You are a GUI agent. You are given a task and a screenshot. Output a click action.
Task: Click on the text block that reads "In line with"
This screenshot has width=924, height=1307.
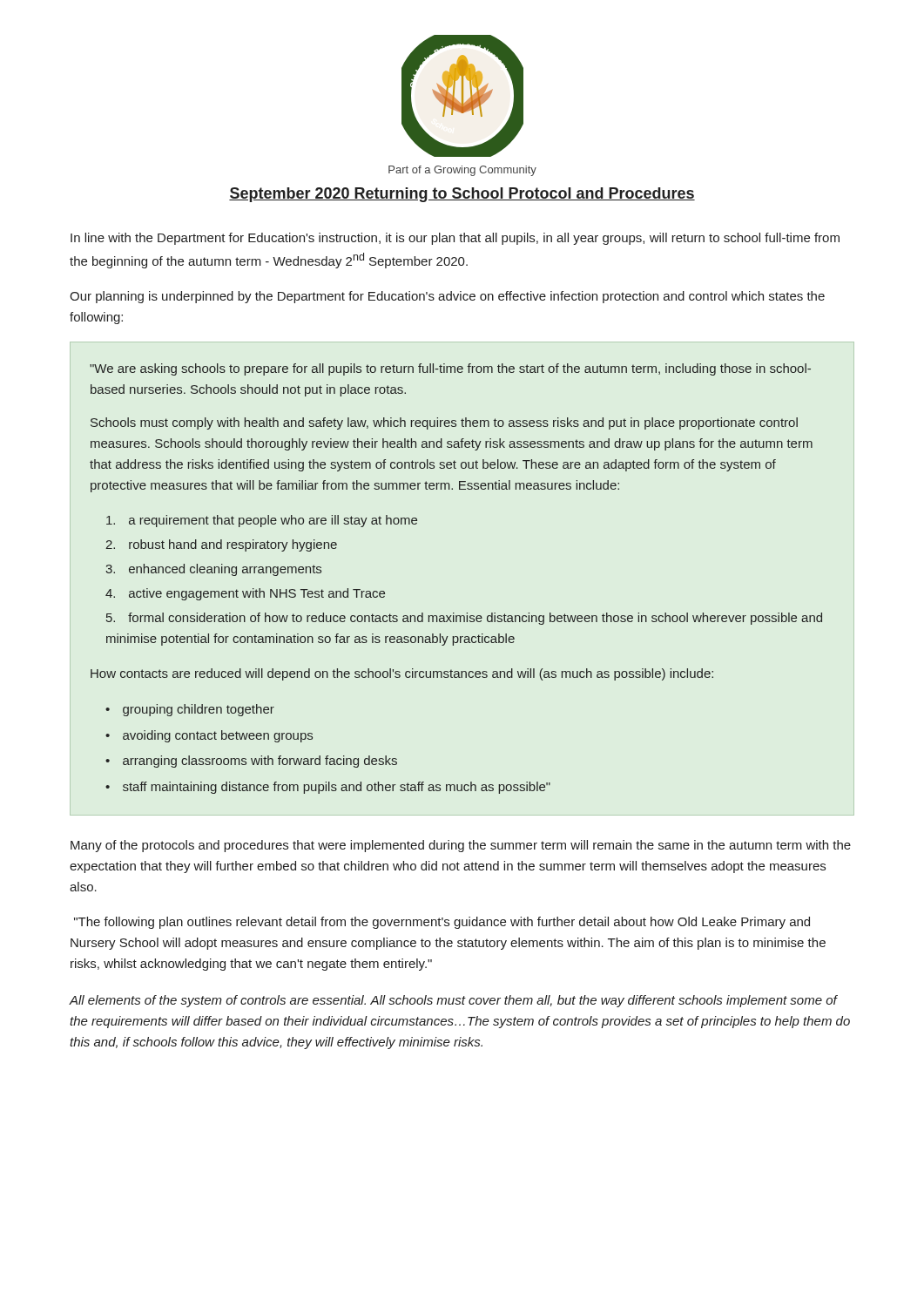455,249
